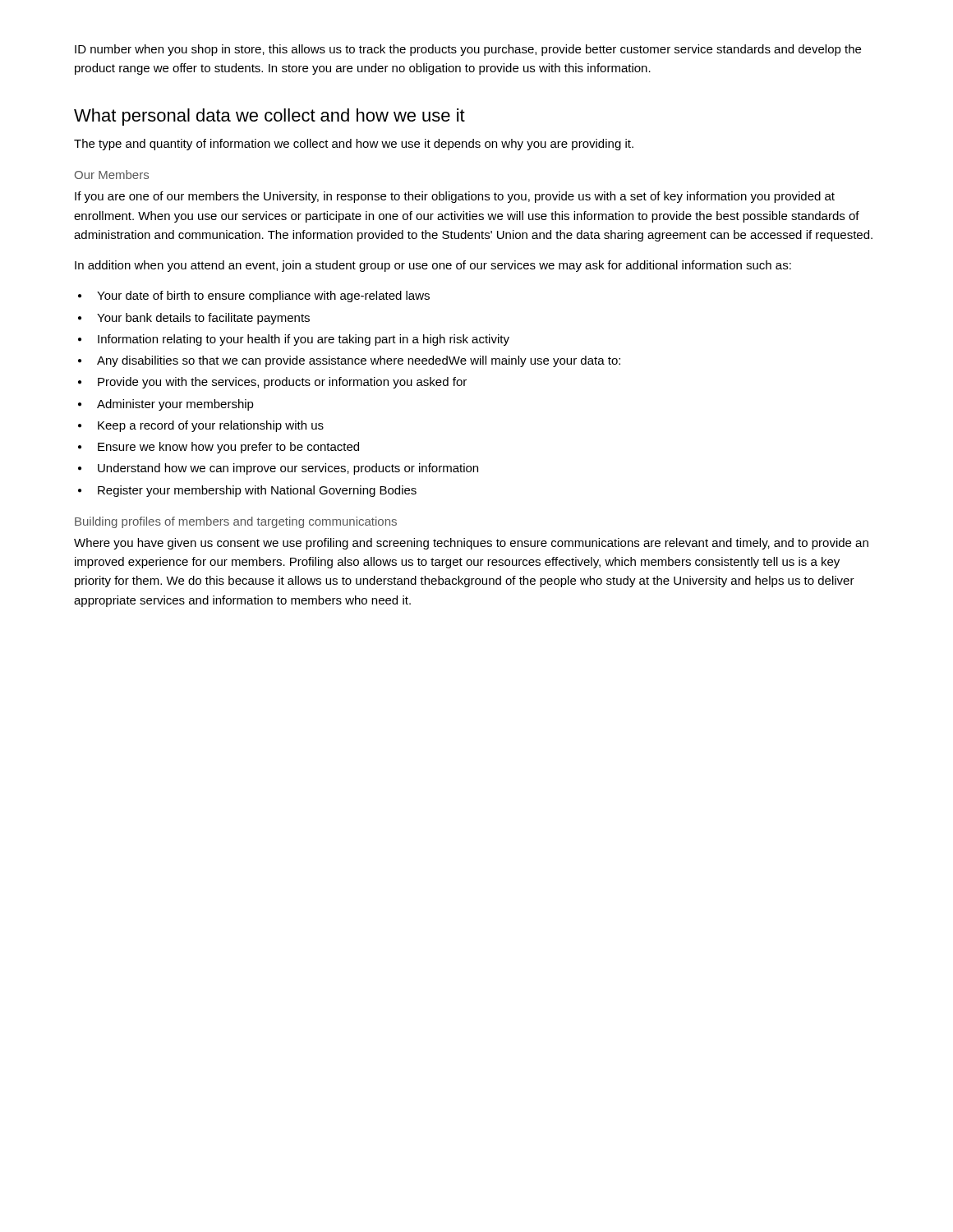Point to "Your bank details to facilitate payments"

pyautogui.click(x=204, y=317)
